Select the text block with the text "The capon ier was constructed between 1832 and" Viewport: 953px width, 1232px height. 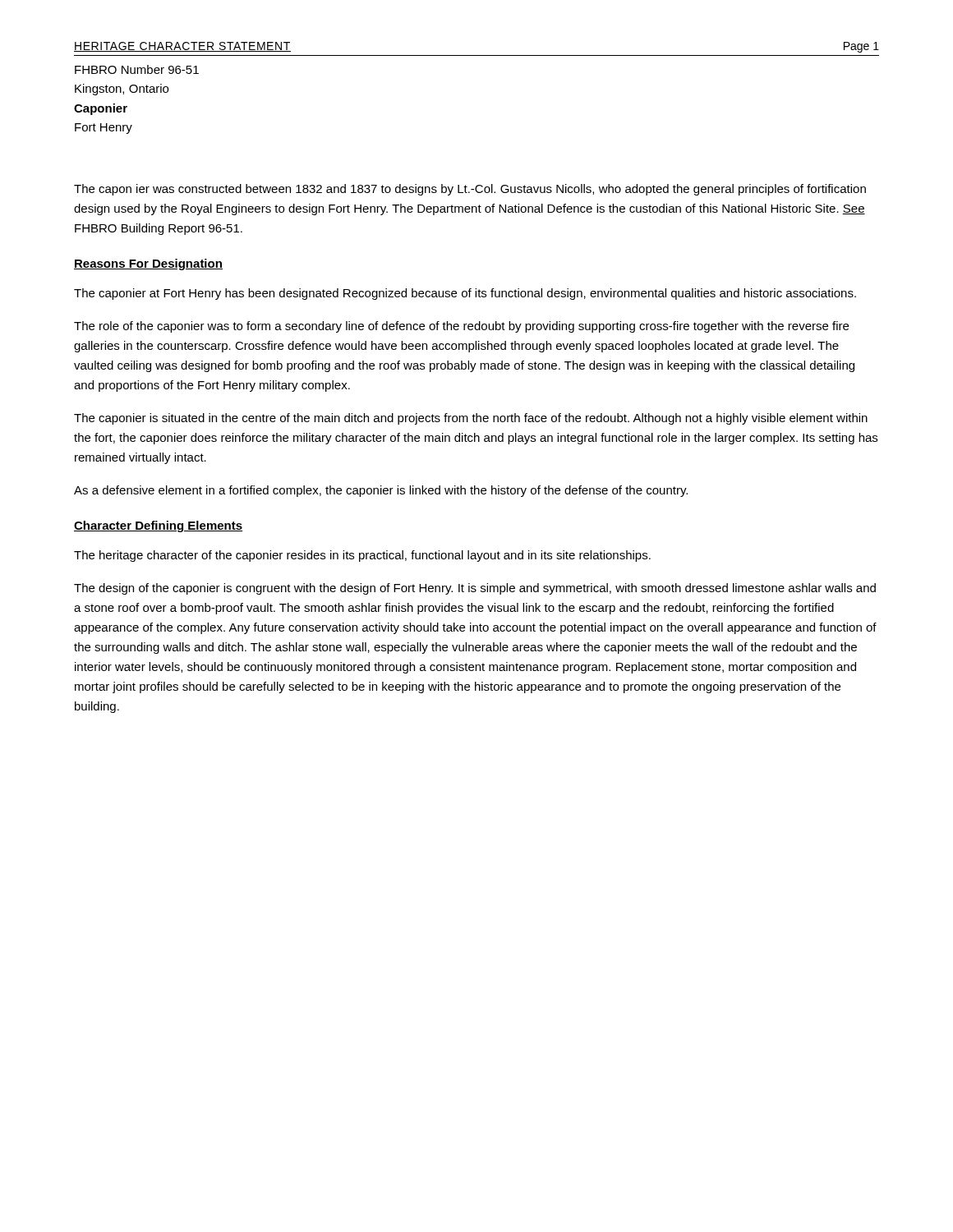(x=470, y=208)
